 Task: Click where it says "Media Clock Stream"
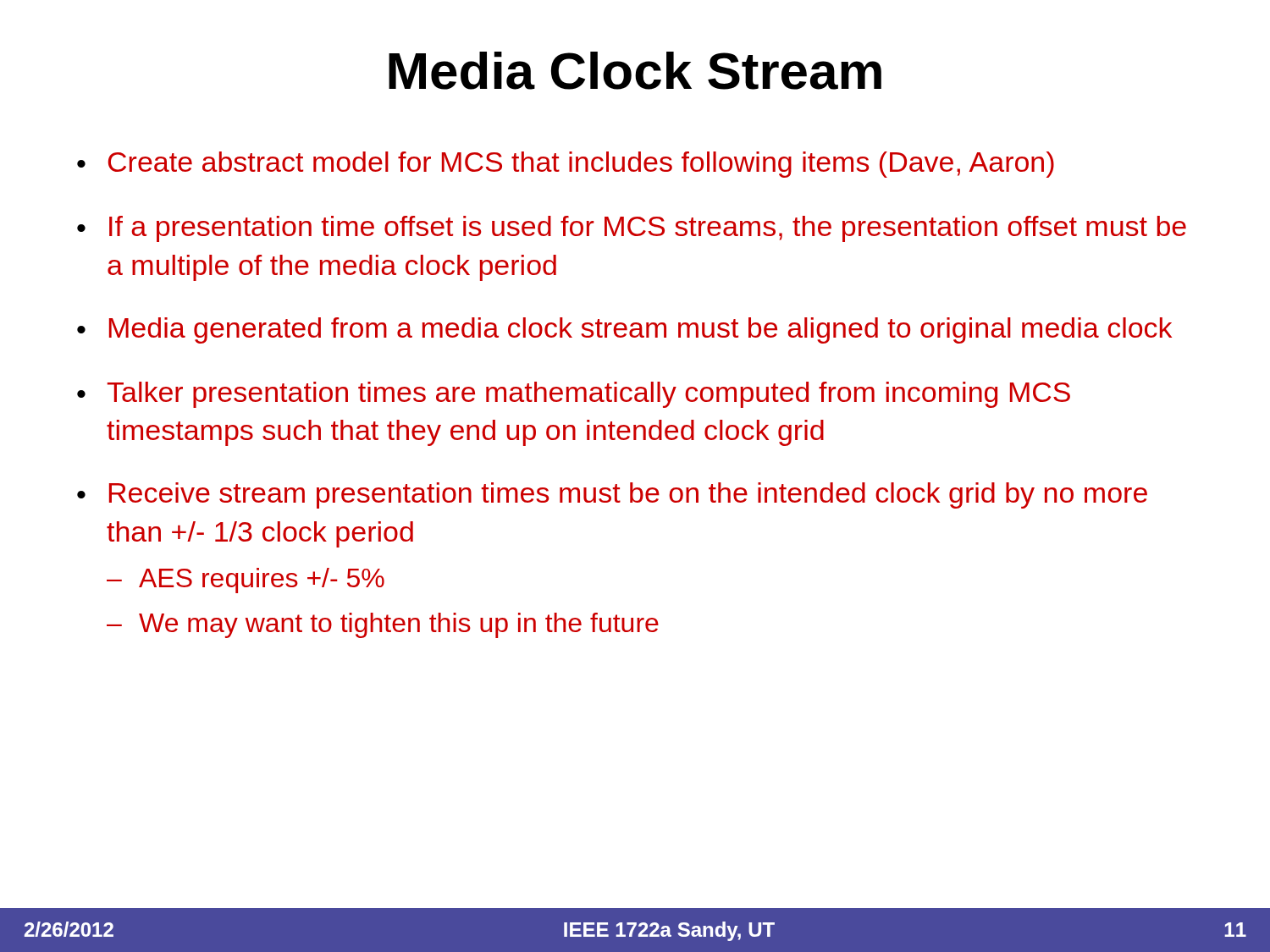pyautogui.click(x=635, y=71)
